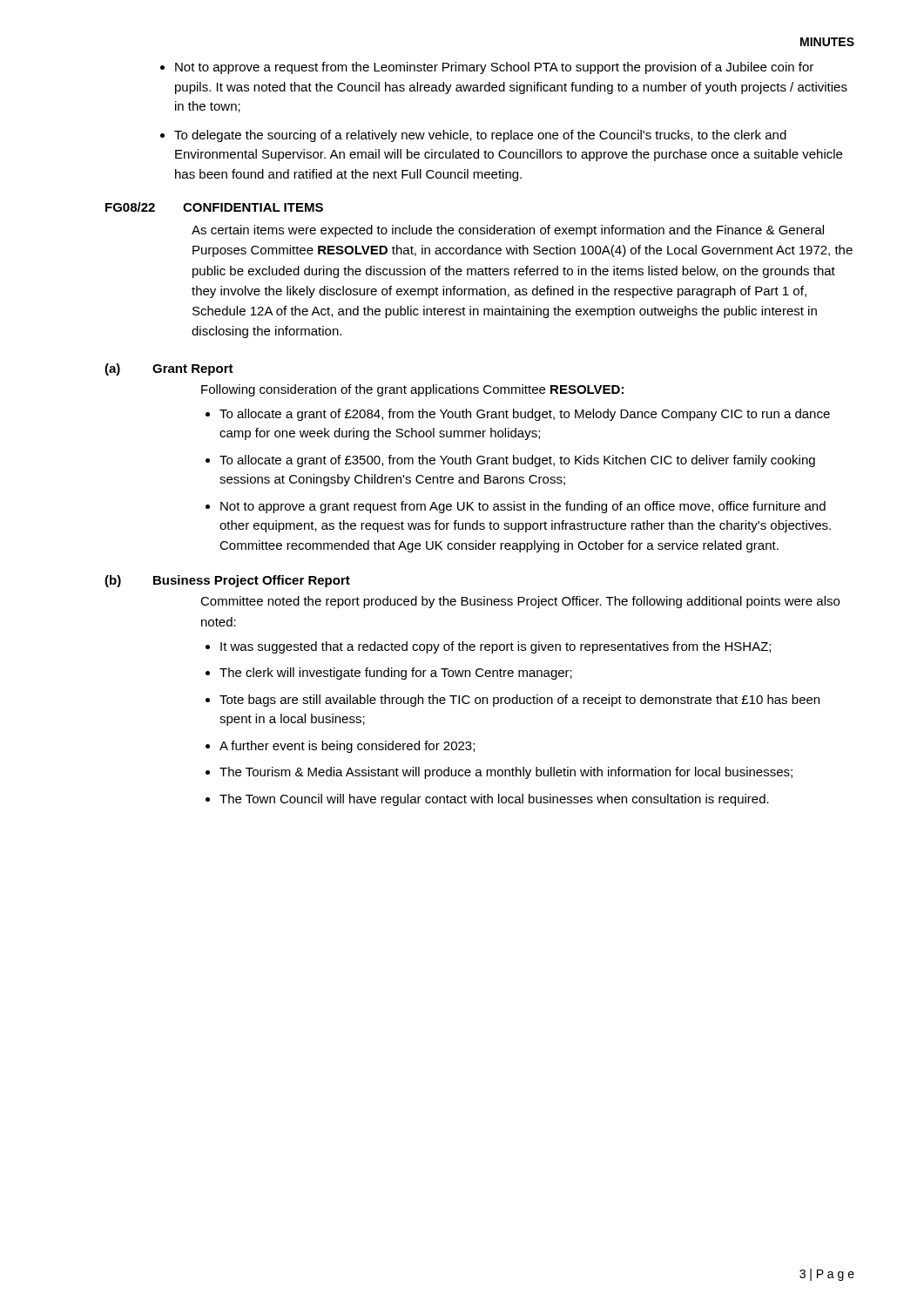The image size is (924, 1307).
Task: Navigate to the element starting "Committee noted the report produced"
Action: tap(520, 611)
